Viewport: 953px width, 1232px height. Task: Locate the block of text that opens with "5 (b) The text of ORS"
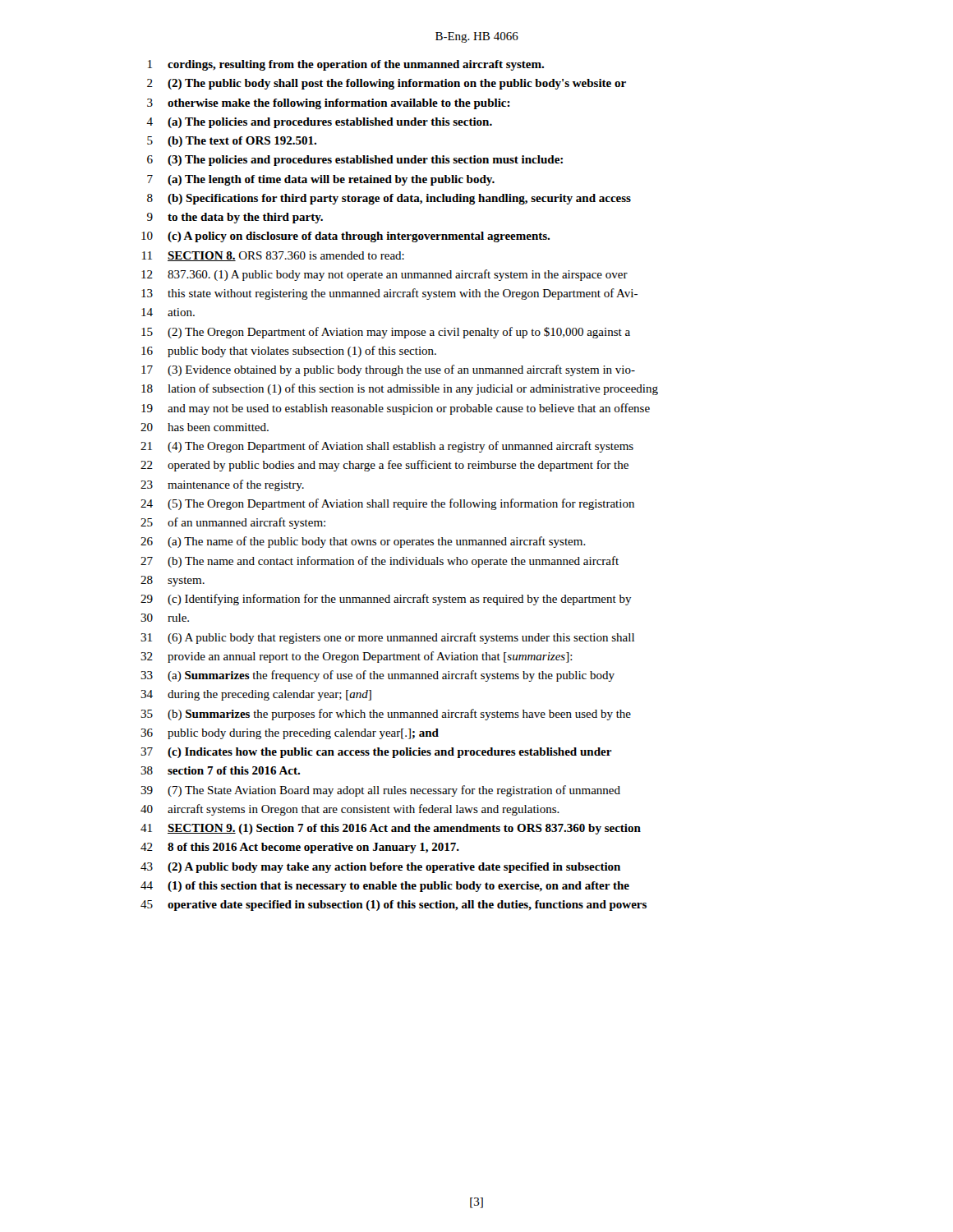pyautogui.click(x=232, y=142)
